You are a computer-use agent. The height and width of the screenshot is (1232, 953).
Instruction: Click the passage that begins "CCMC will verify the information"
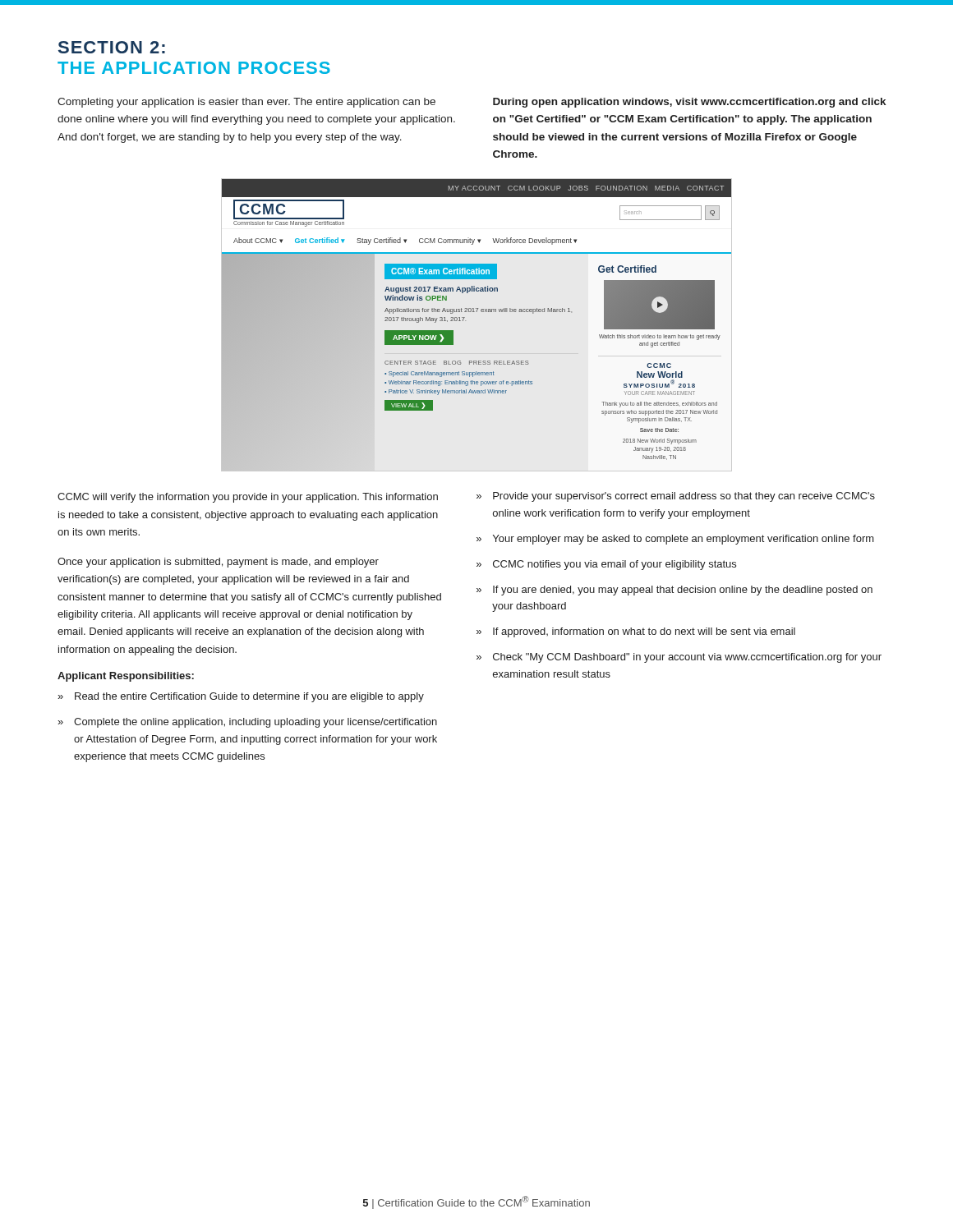pyautogui.click(x=248, y=514)
